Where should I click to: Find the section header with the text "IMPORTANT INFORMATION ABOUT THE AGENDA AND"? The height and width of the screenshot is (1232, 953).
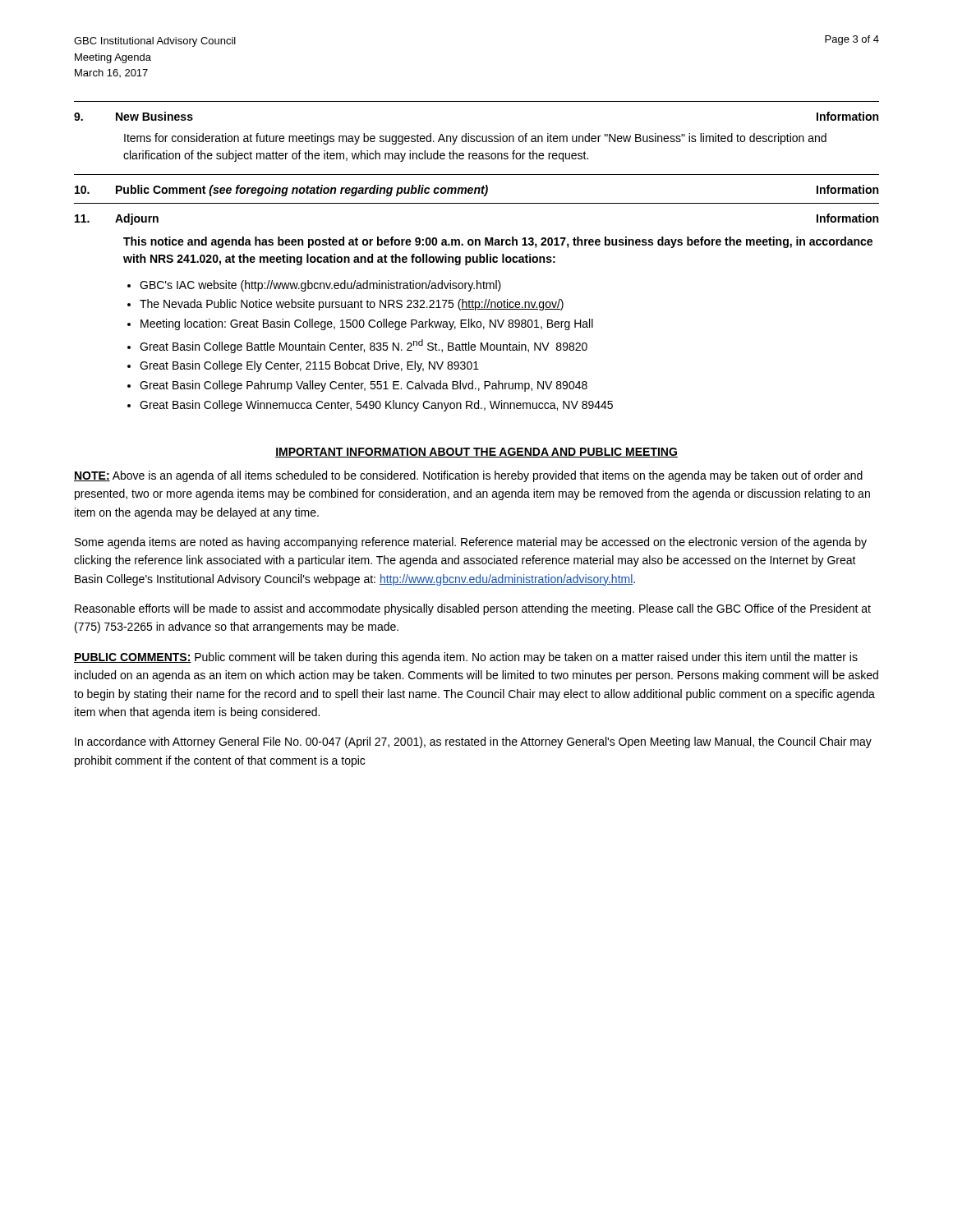tap(476, 452)
